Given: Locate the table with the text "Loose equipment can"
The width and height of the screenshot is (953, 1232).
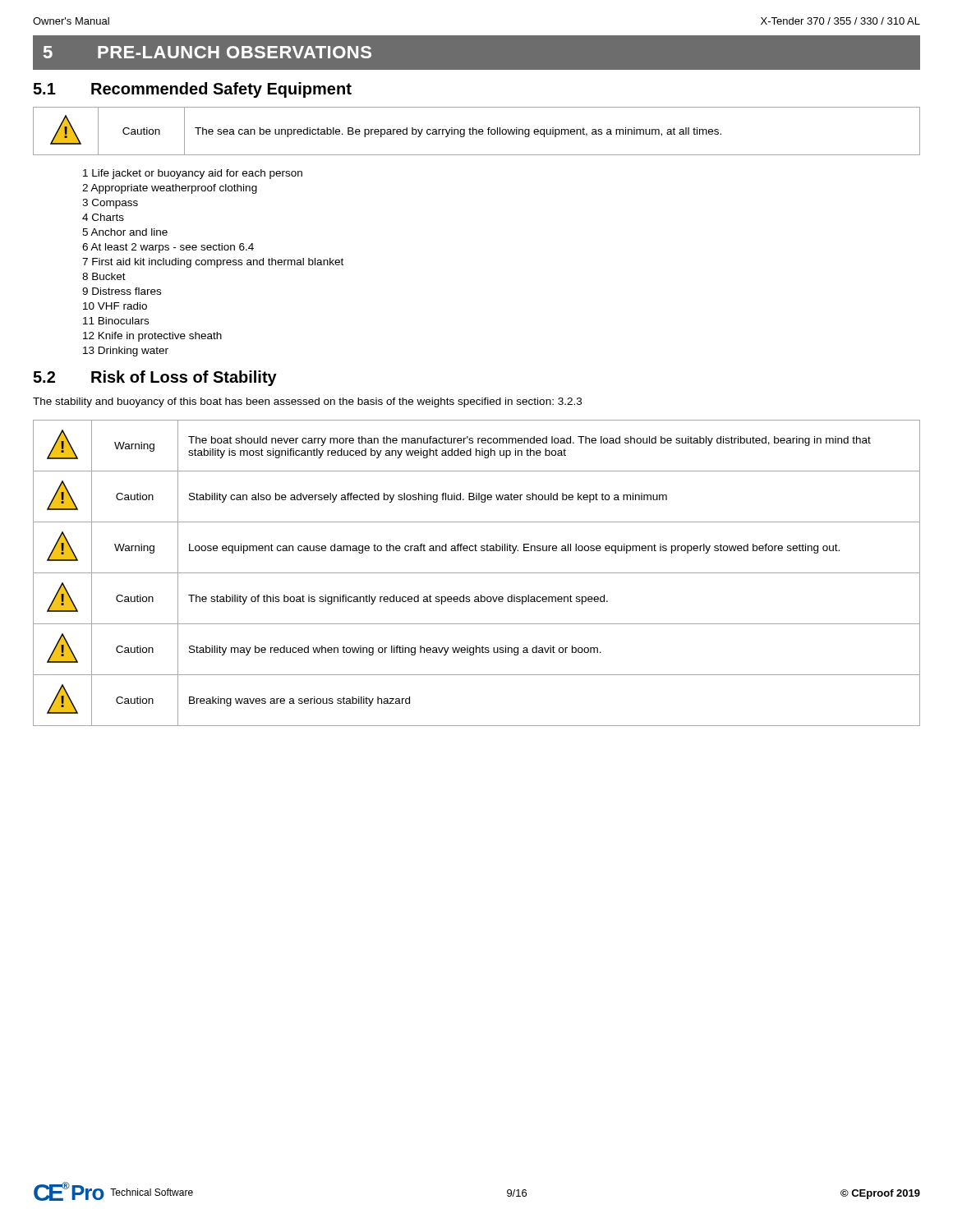Looking at the screenshot, I should (x=476, y=573).
